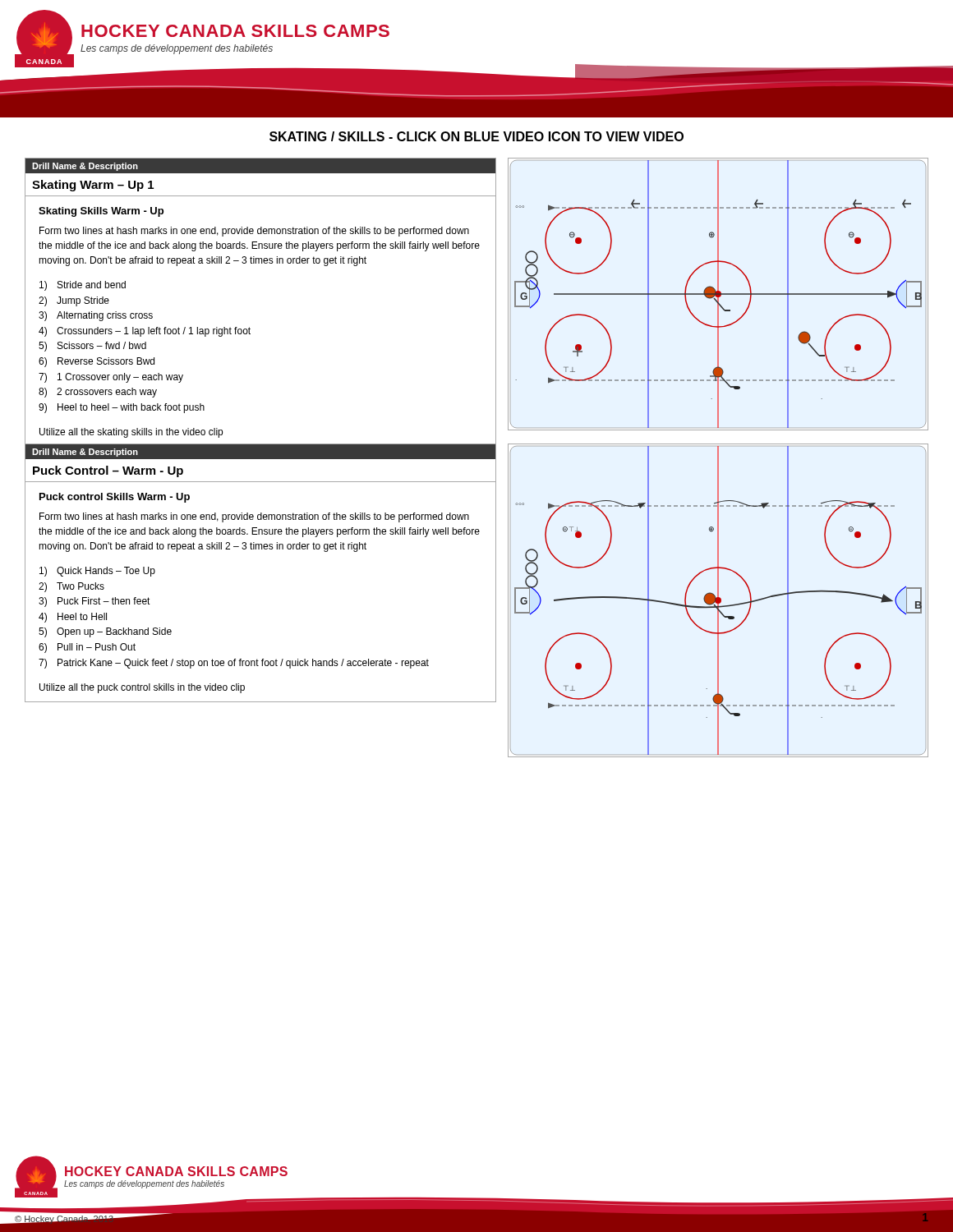
Task: Click on the text block containing "Puck control Skills"
Action: pyautogui.click(x=260, y=522)
